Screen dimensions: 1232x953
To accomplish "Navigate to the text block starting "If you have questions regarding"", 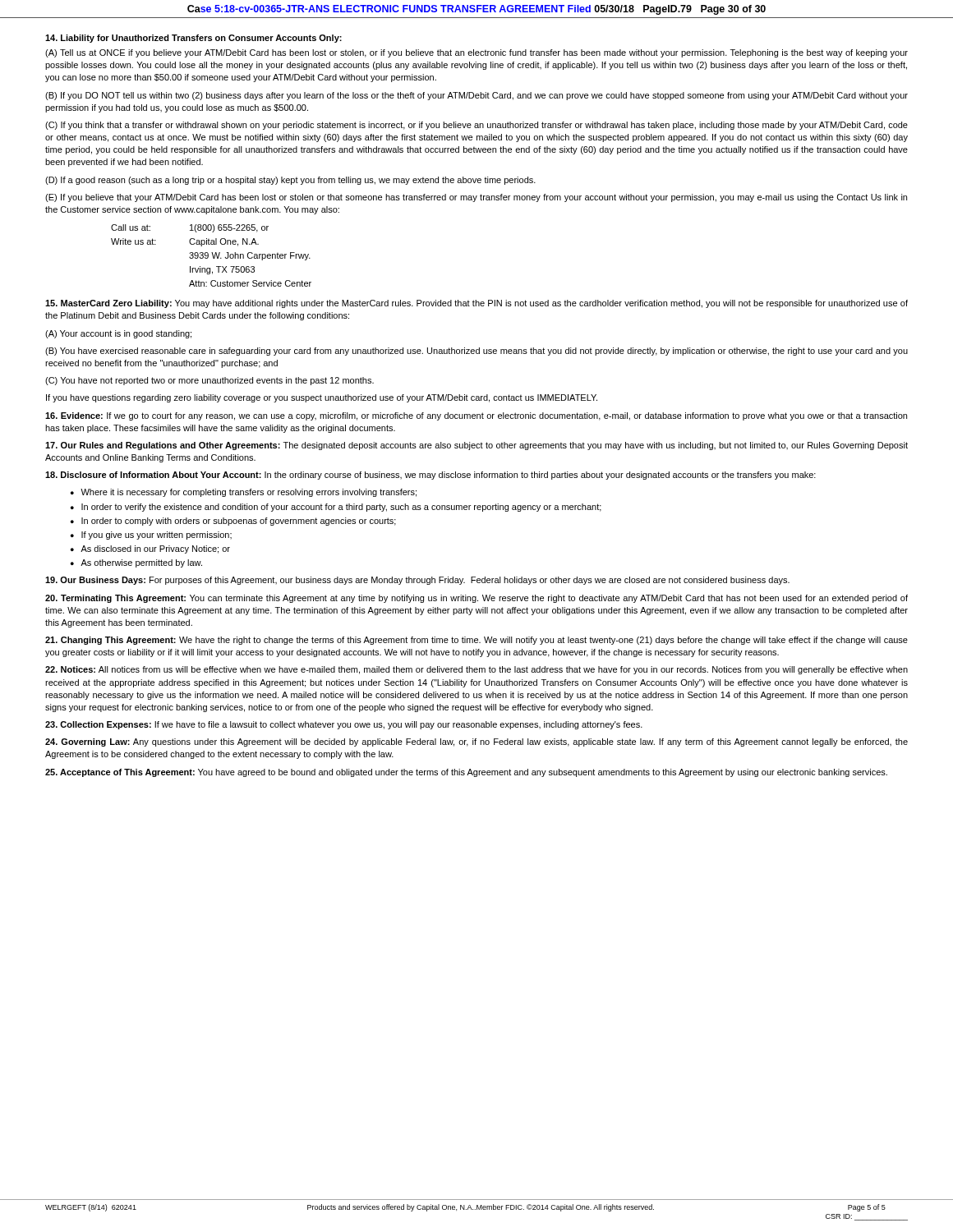I will coord(322,398).
